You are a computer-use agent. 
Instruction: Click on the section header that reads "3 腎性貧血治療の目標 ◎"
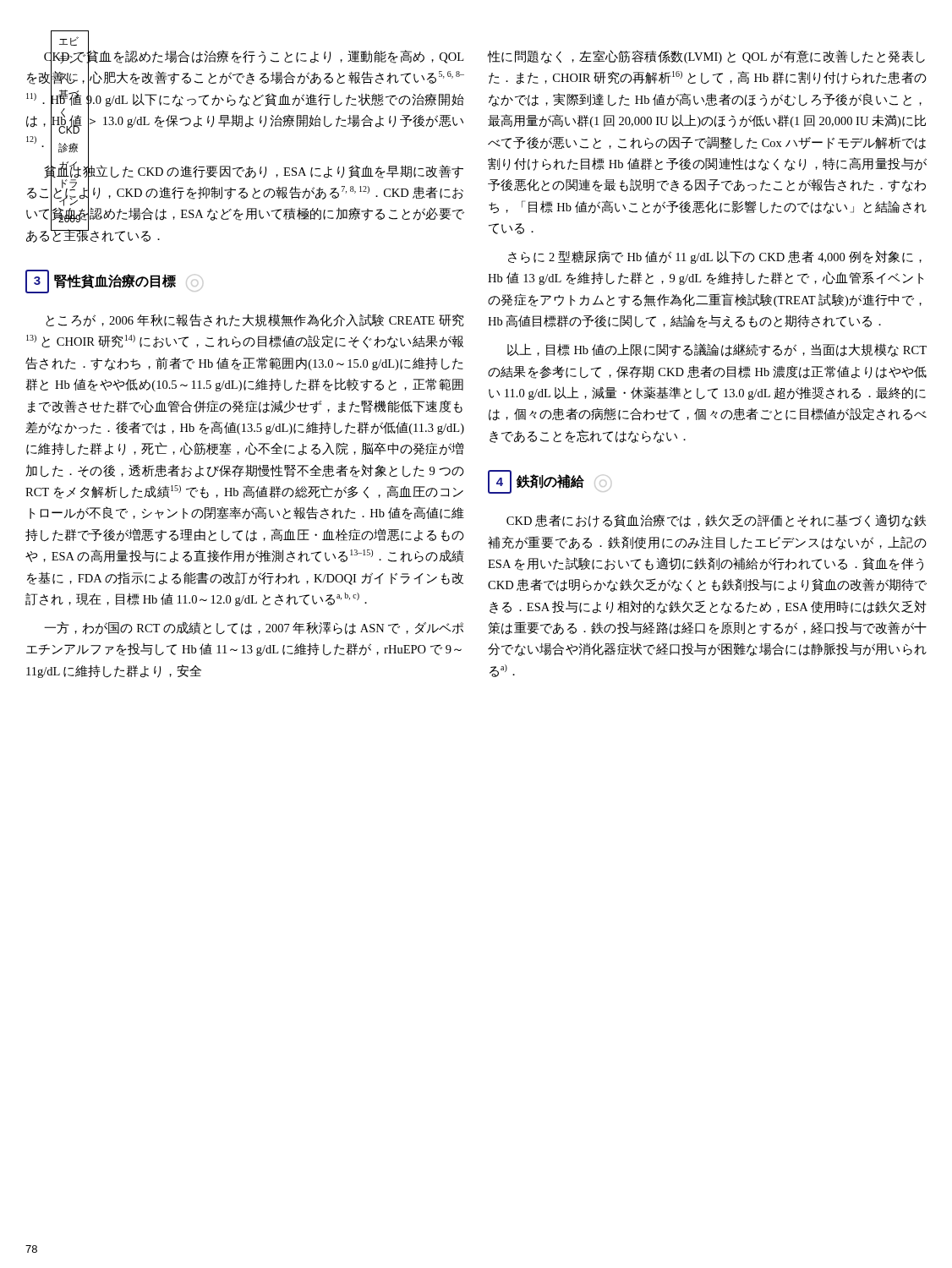(115, 281)
